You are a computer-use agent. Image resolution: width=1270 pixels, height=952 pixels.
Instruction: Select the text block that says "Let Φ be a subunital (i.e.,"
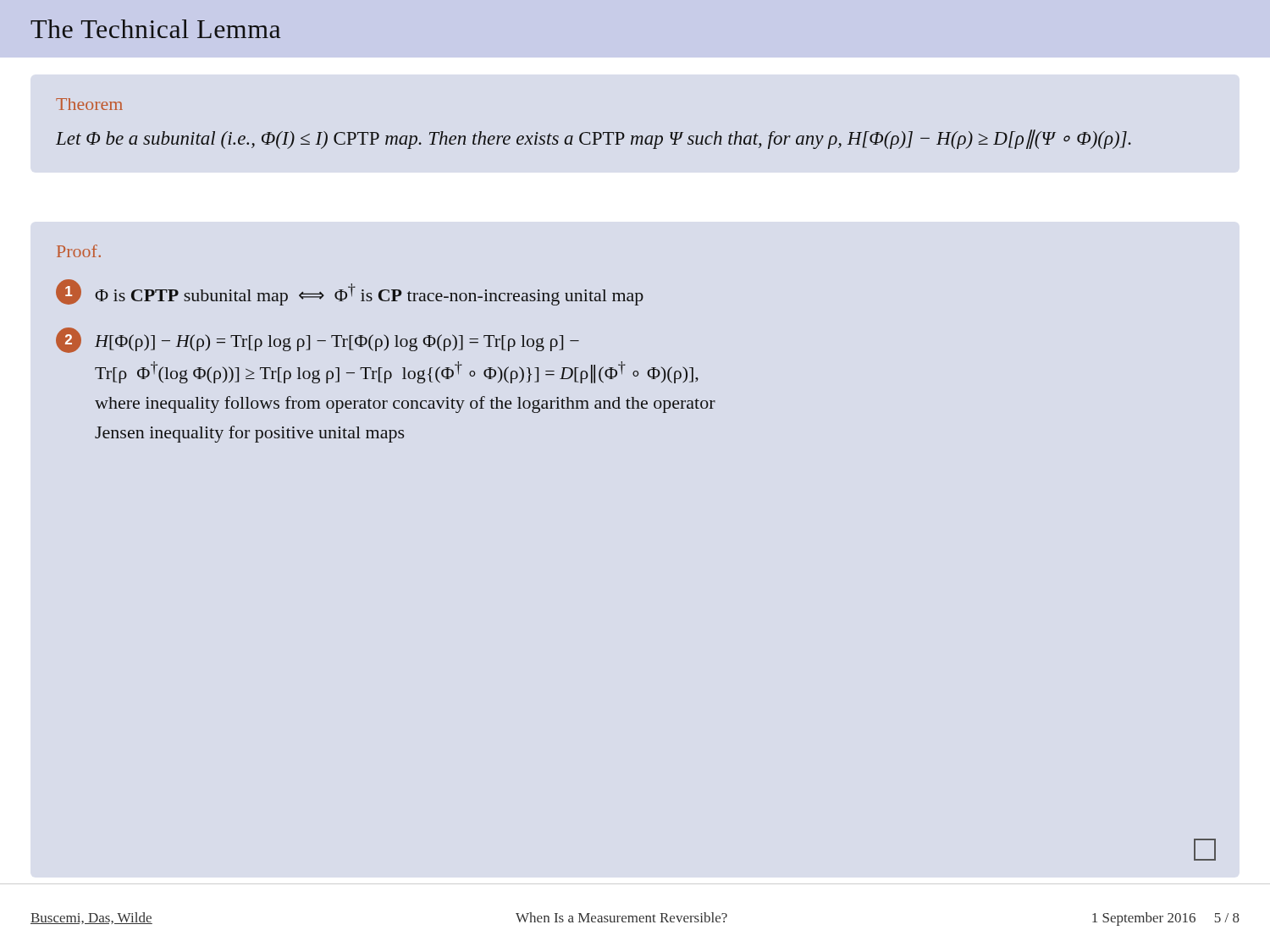coord(594,138)
